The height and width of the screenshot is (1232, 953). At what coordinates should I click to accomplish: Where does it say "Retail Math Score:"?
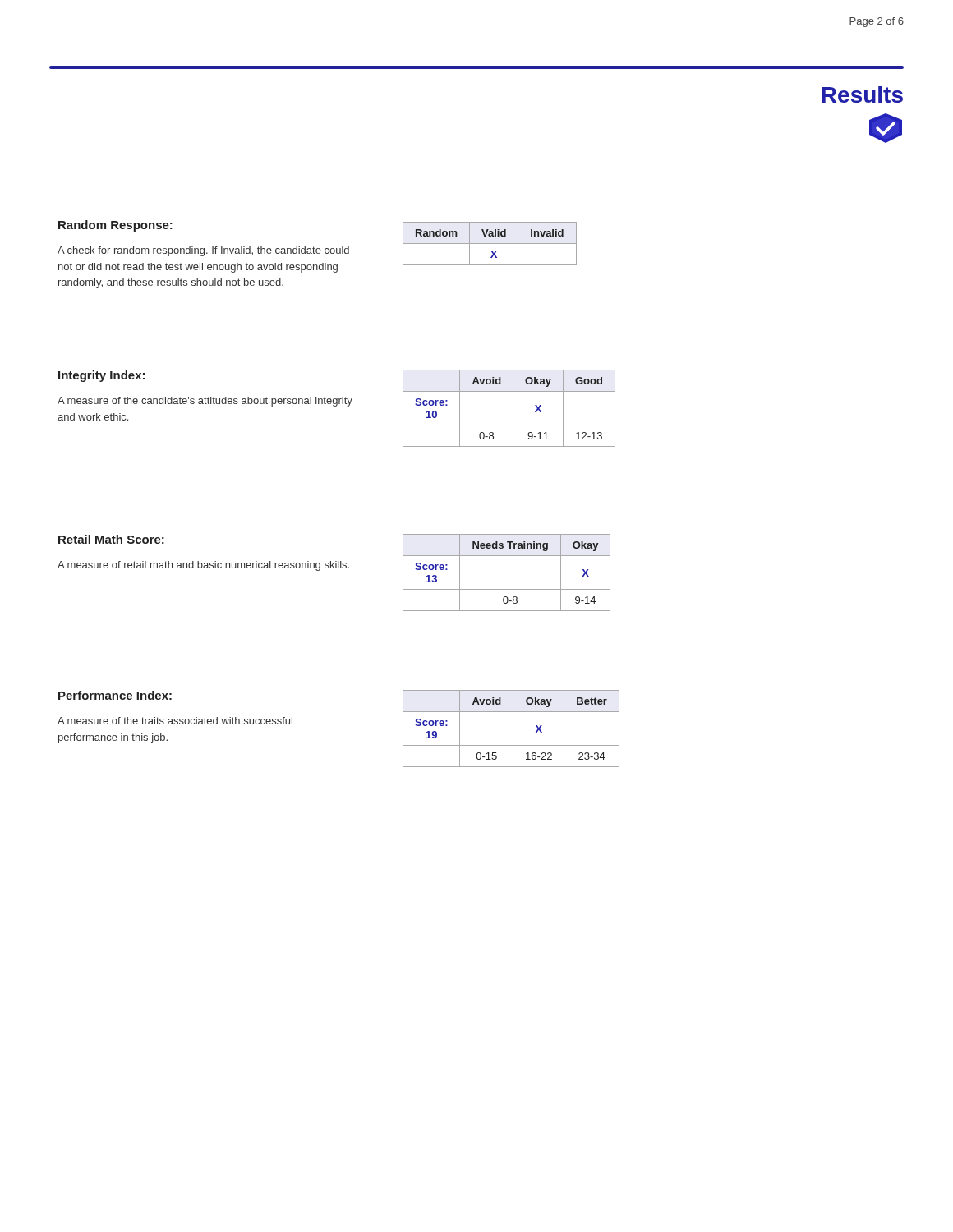pos(111,539)
